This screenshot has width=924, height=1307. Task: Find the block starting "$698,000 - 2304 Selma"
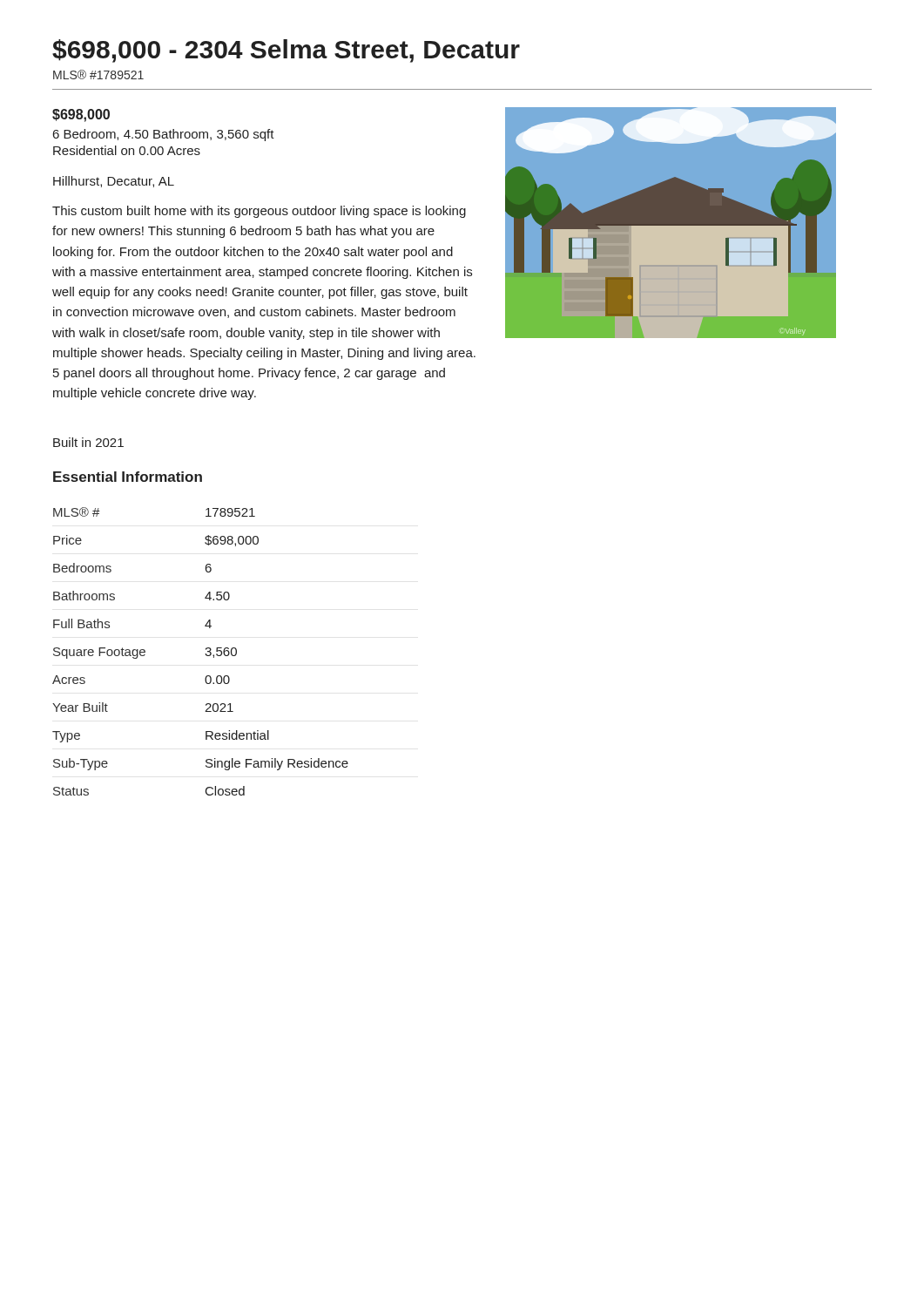462,50
